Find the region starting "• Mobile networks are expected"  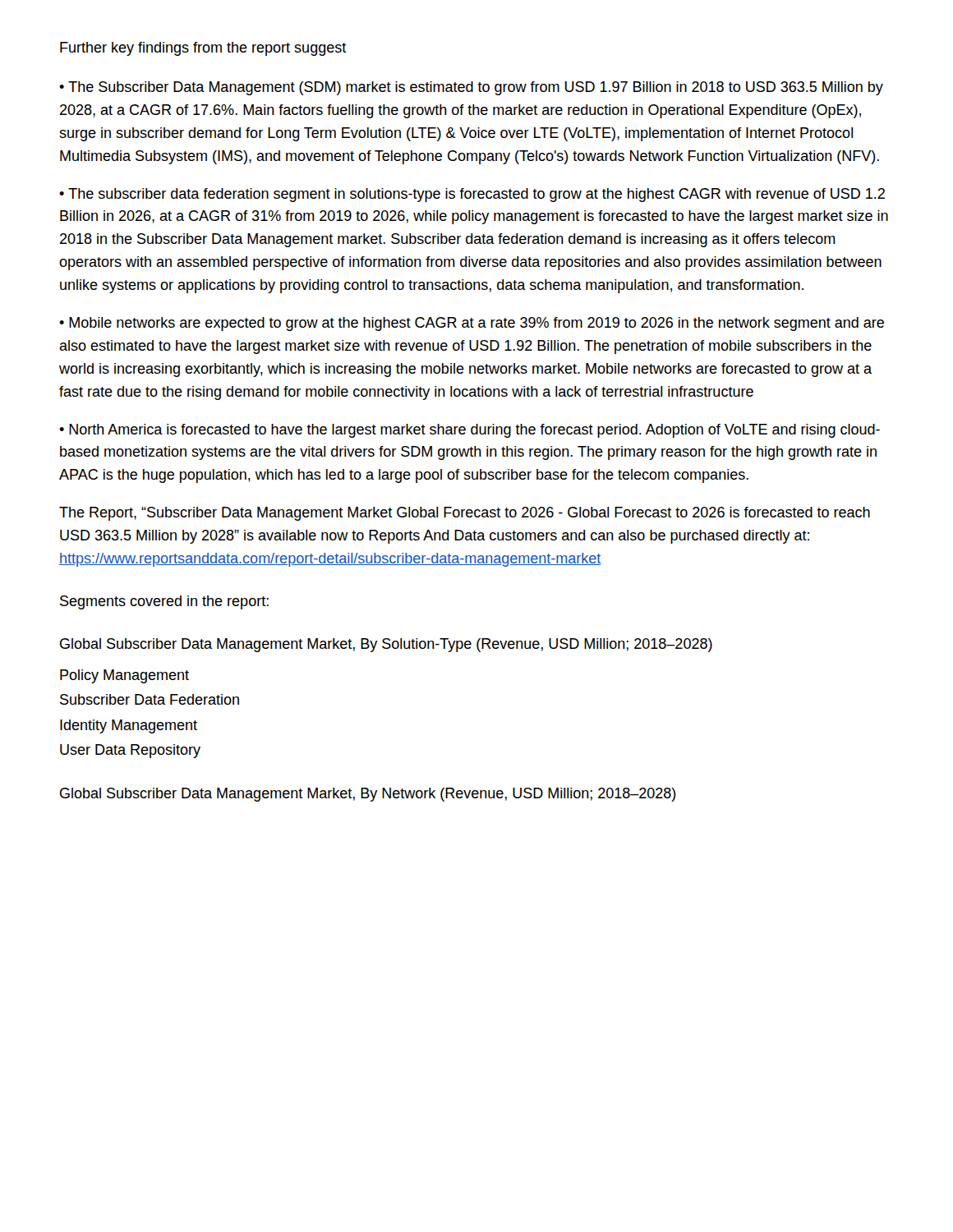point(472,357)
